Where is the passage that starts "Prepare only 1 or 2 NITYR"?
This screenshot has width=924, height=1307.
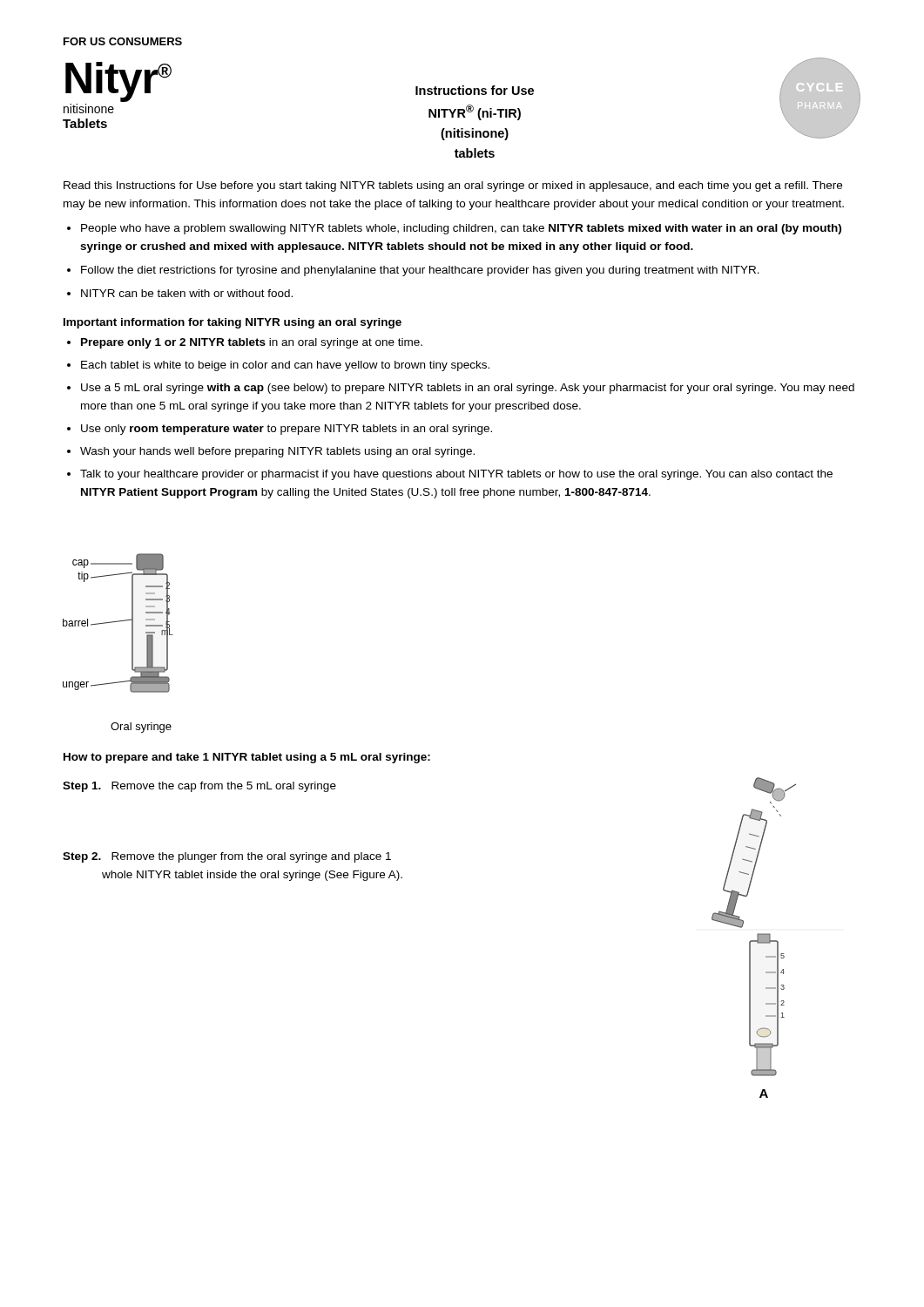252,342
